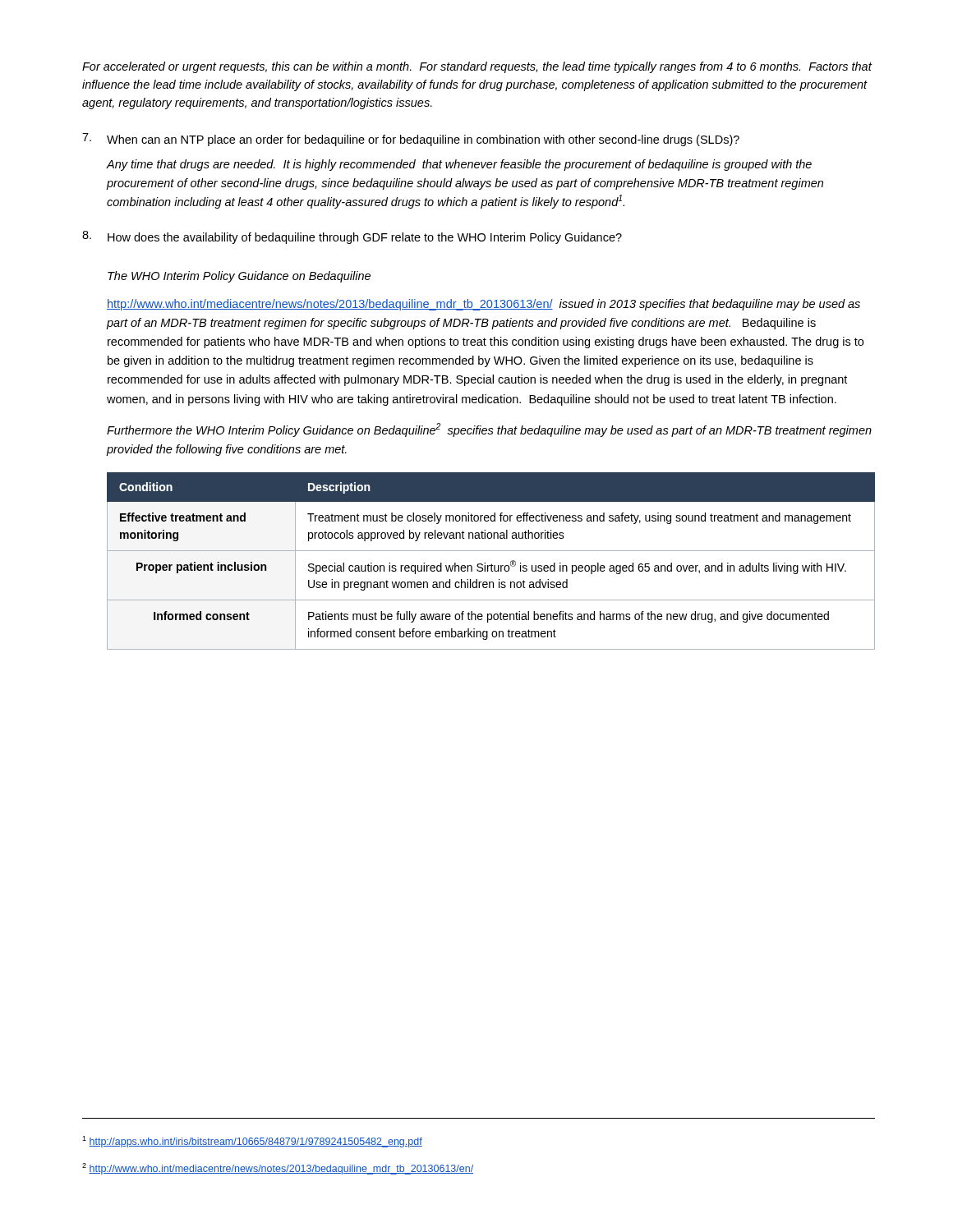The height and width of the screenshot is (1232, 953).
Task: Locate the region starting "2 http://www.who.int/mediacentre/news/notes/2013/bedaquiline_mdr_tb_20130613/en/"
Action: 479,1168
